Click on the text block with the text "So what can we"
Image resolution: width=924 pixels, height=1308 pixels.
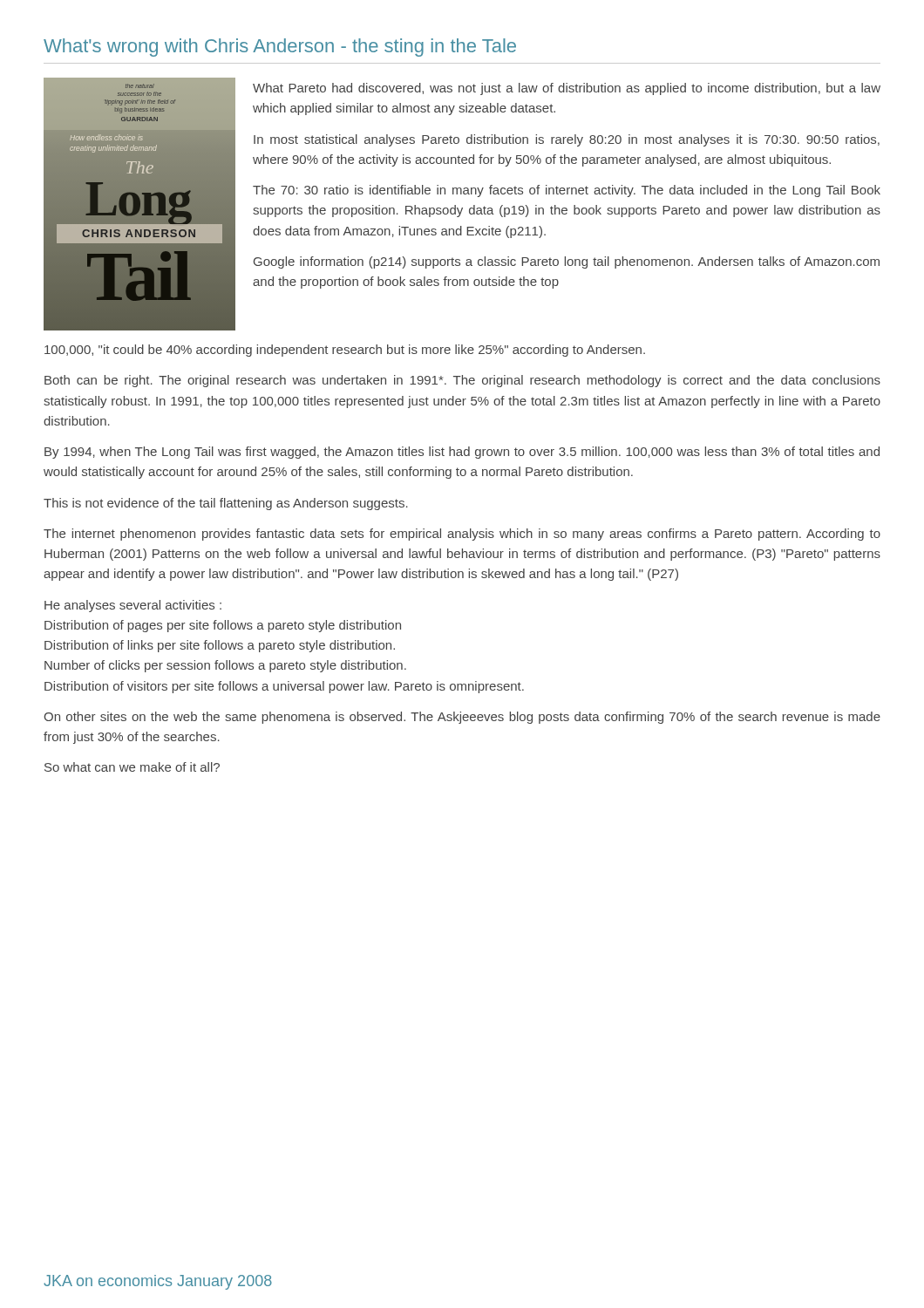[132, 767]
